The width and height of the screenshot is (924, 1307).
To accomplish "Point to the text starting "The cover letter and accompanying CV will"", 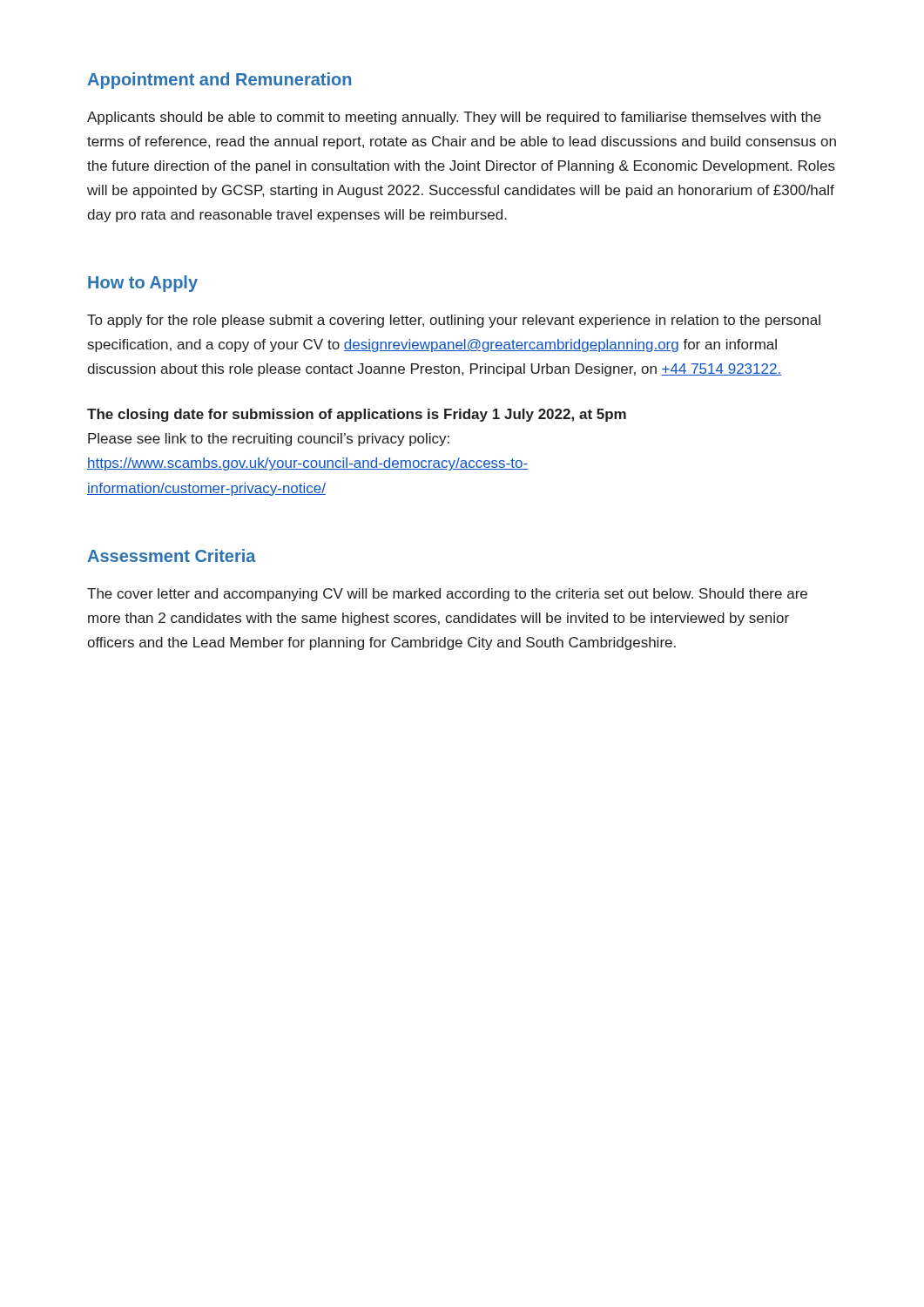I will [448, 618].
